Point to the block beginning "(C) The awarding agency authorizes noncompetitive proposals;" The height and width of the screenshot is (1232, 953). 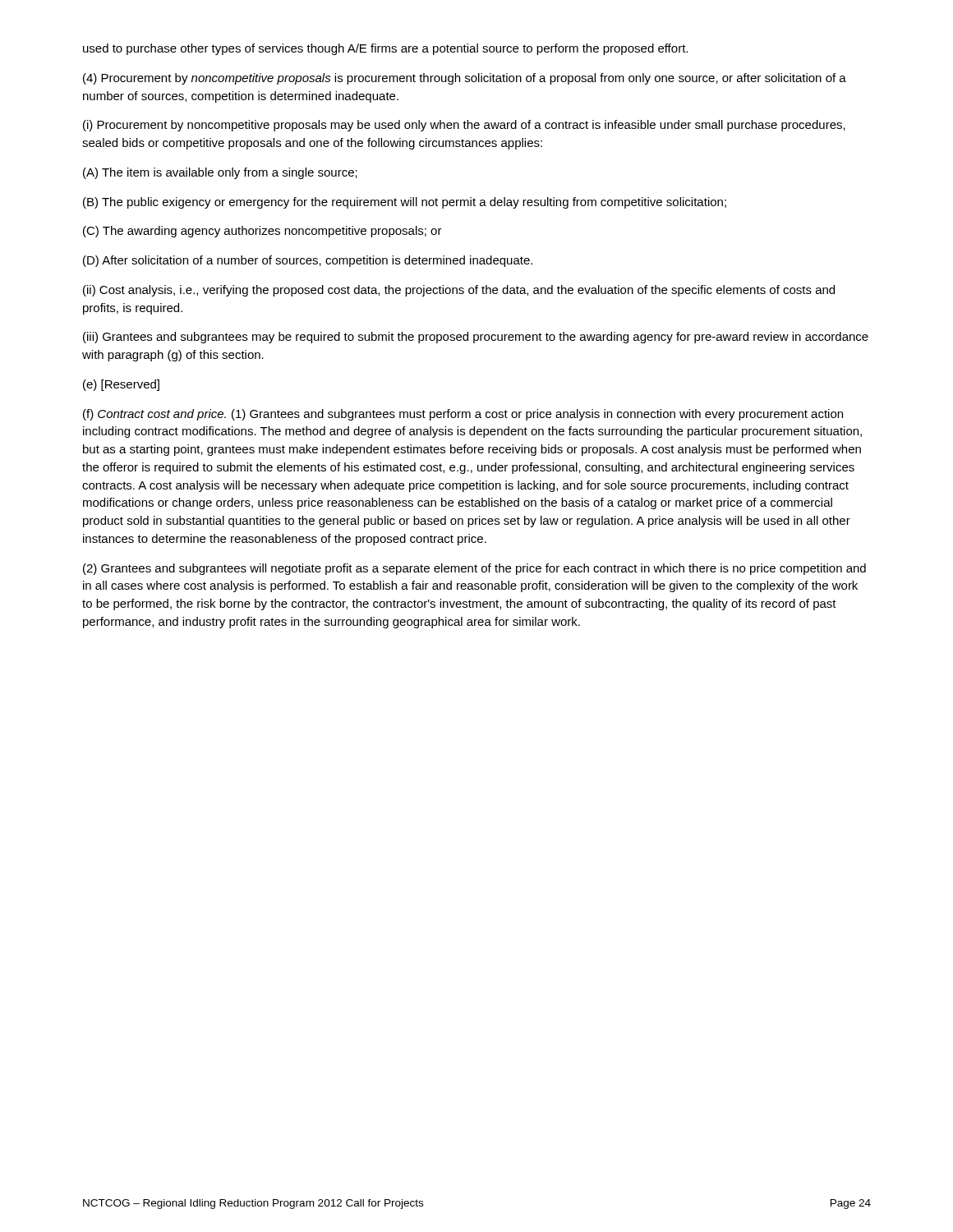262,231
